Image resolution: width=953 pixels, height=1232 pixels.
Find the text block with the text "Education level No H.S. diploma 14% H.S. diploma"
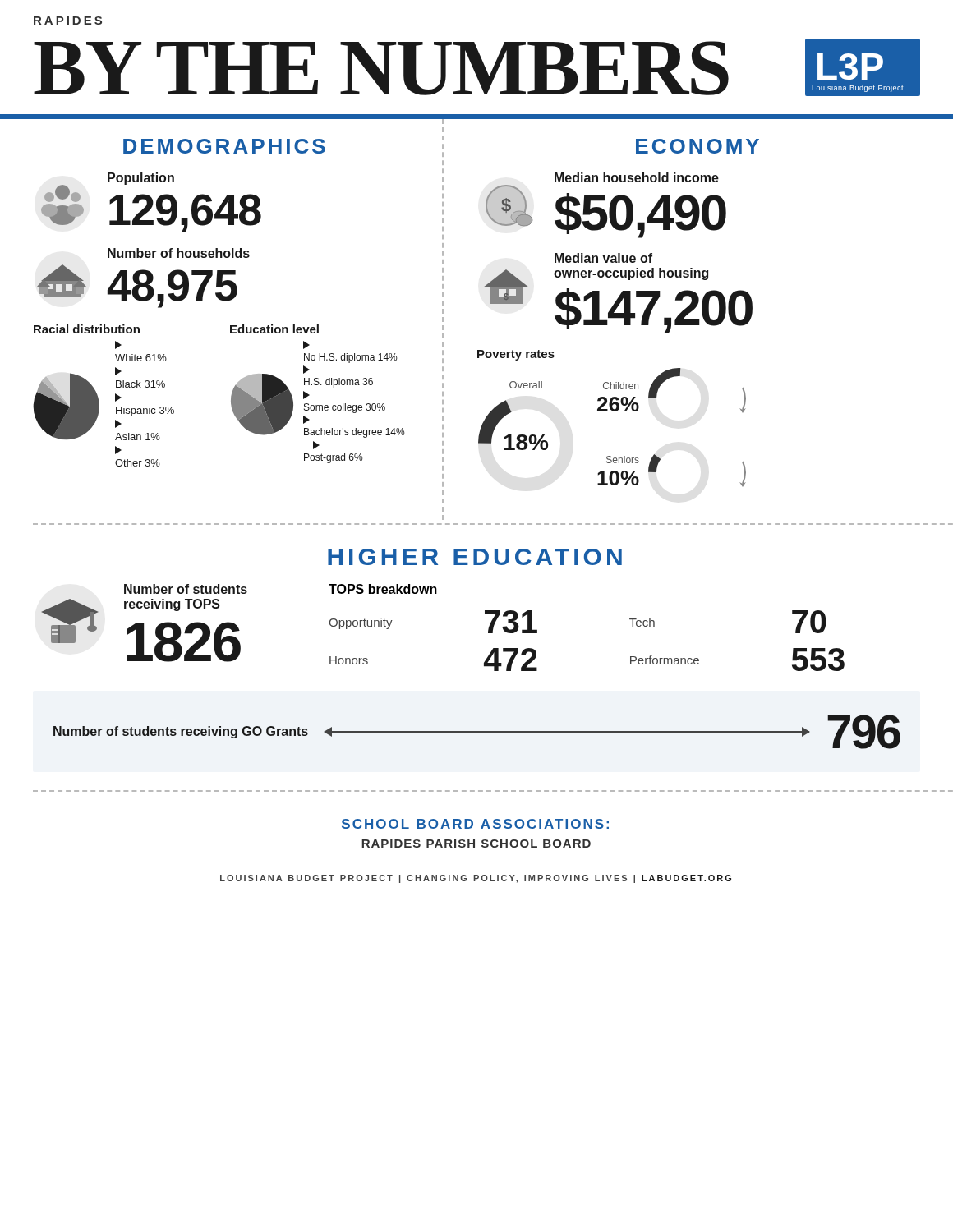click(323, 394)
